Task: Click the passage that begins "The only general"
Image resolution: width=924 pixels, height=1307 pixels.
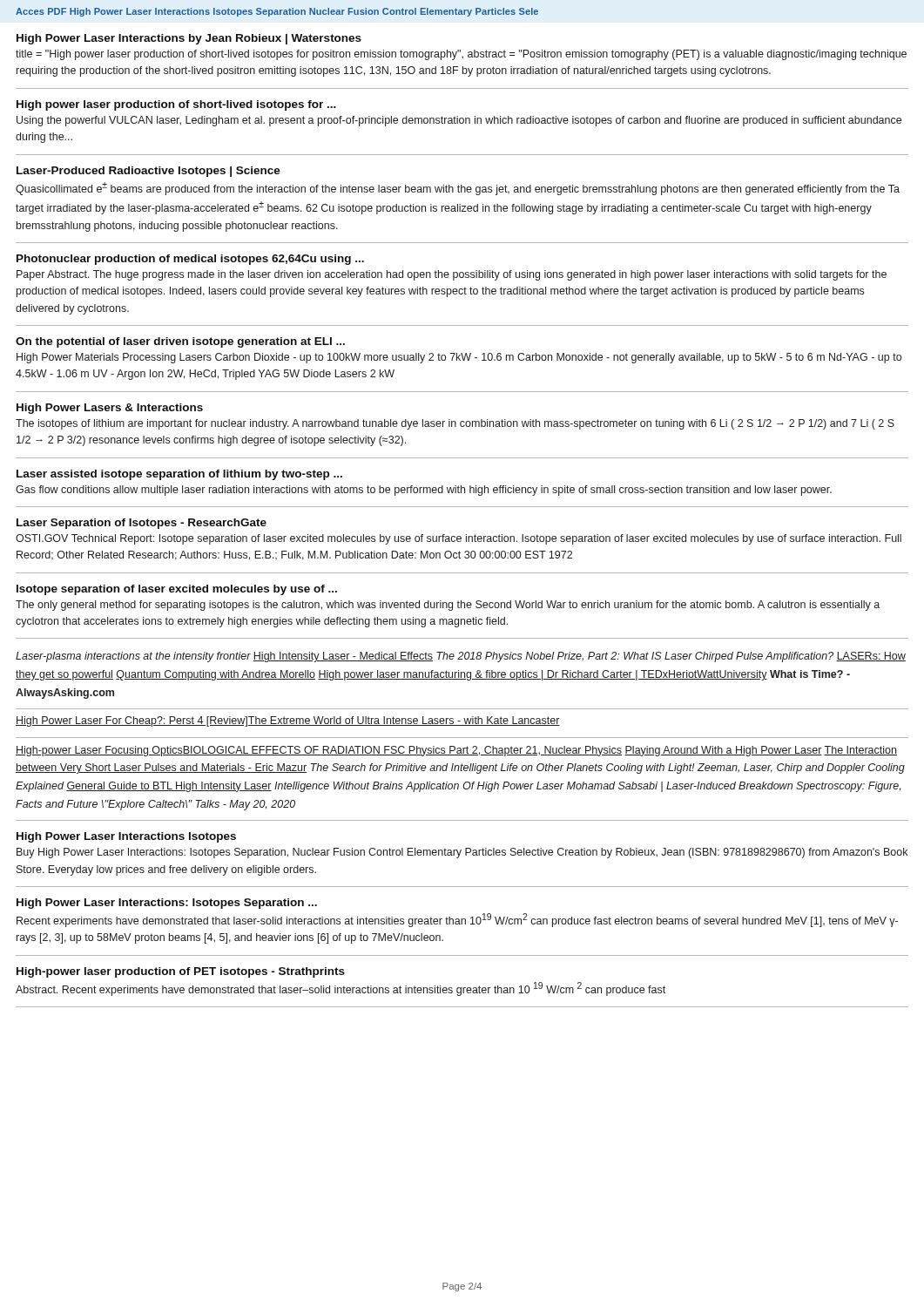Action: [x=448, y=613]
